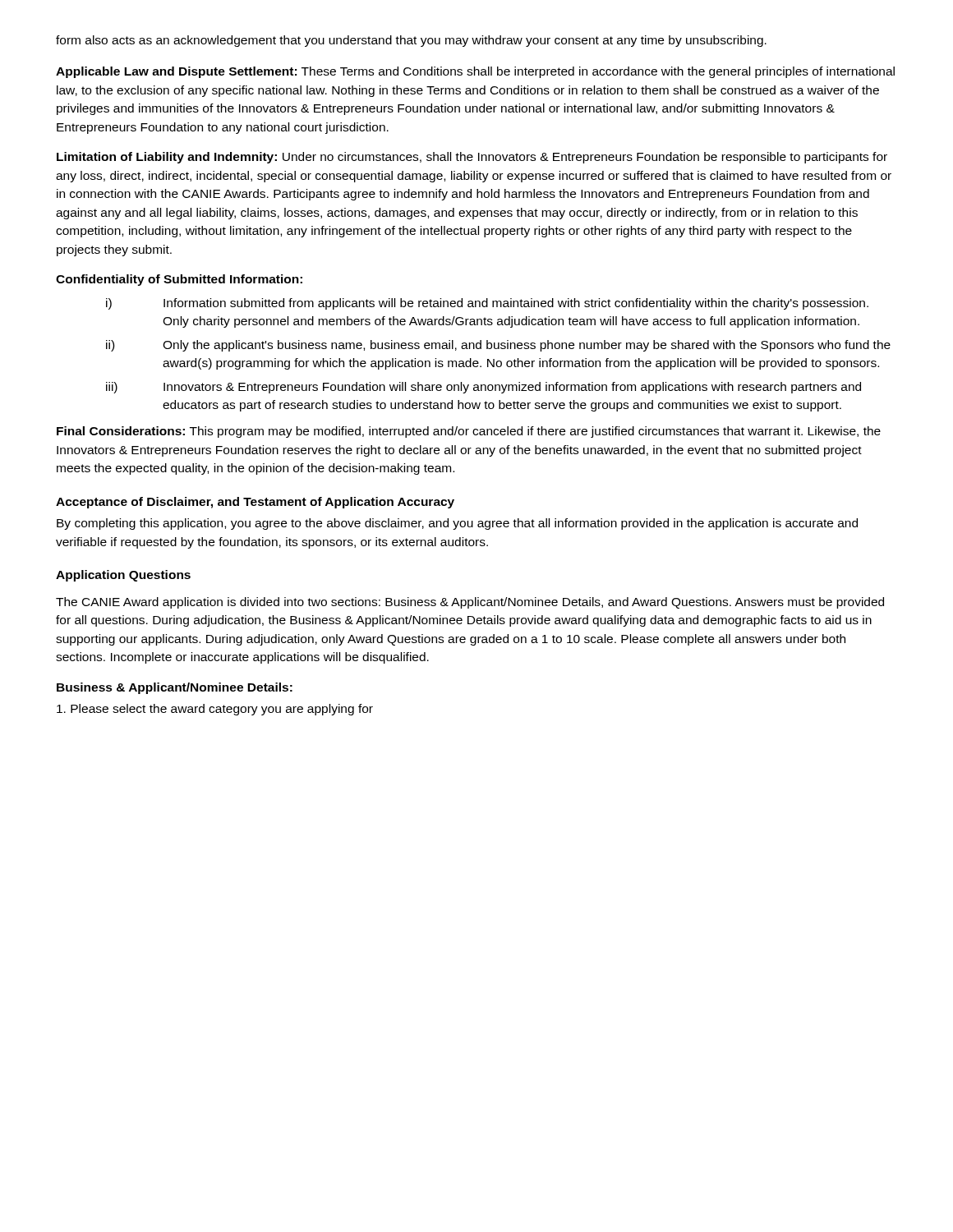Screen dimensions: 1232x953
Task: Locate the list item containing "ii) Only the applicant's business name, business"
Action: point(476,354)
